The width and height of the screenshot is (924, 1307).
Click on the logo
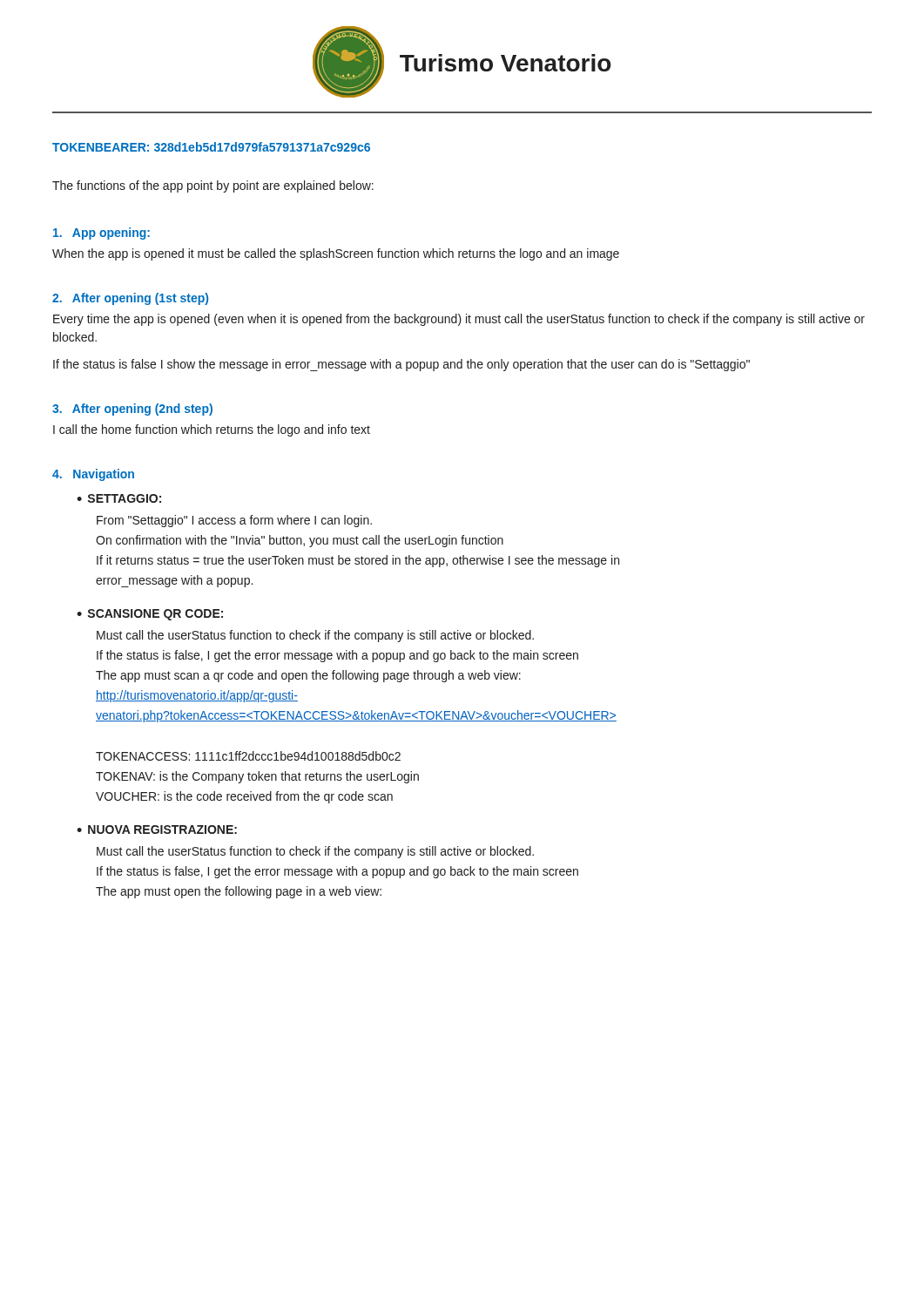[348, 63]
